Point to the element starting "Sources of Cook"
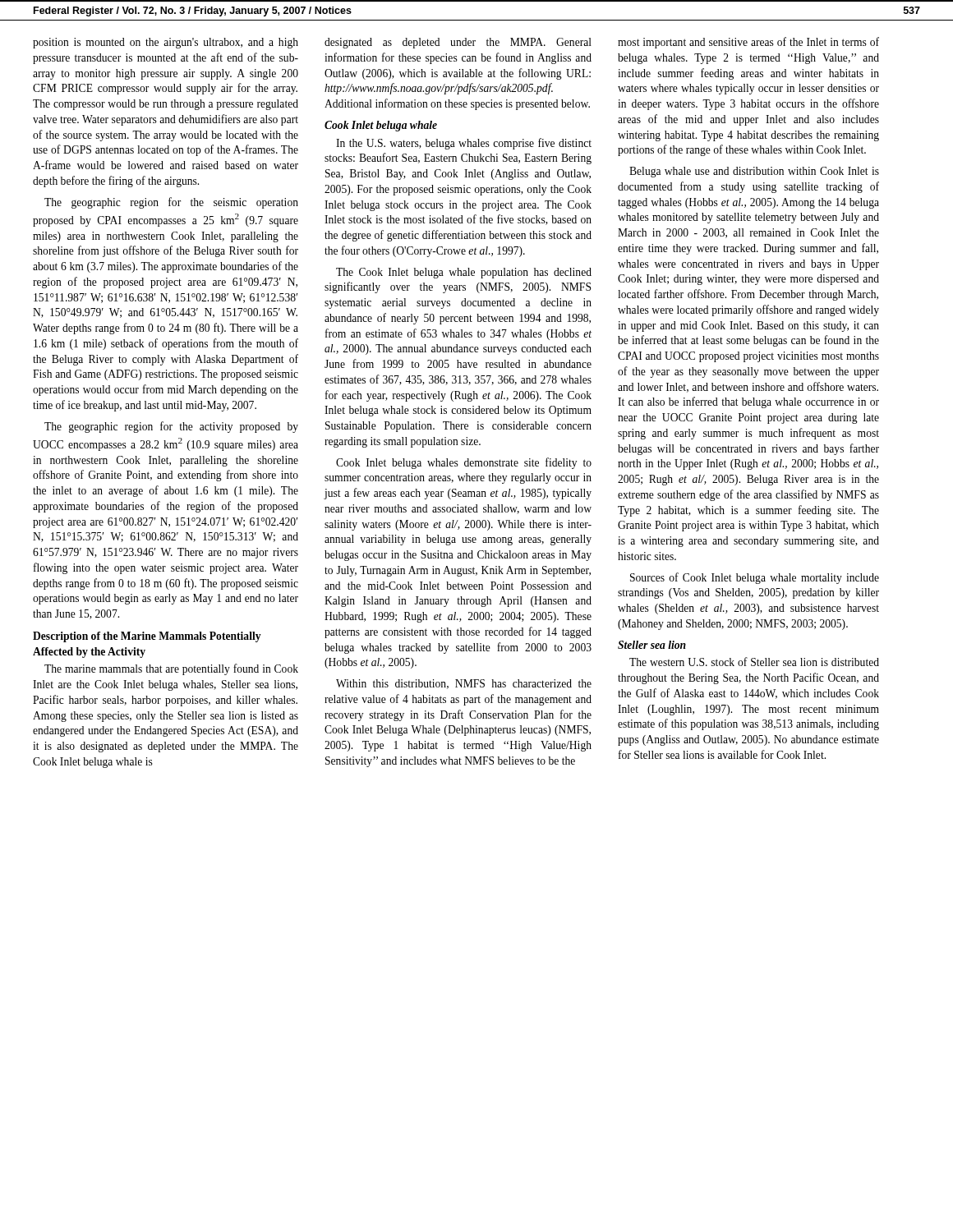Viewport: 953px width, 1232px height. (748, 601)
